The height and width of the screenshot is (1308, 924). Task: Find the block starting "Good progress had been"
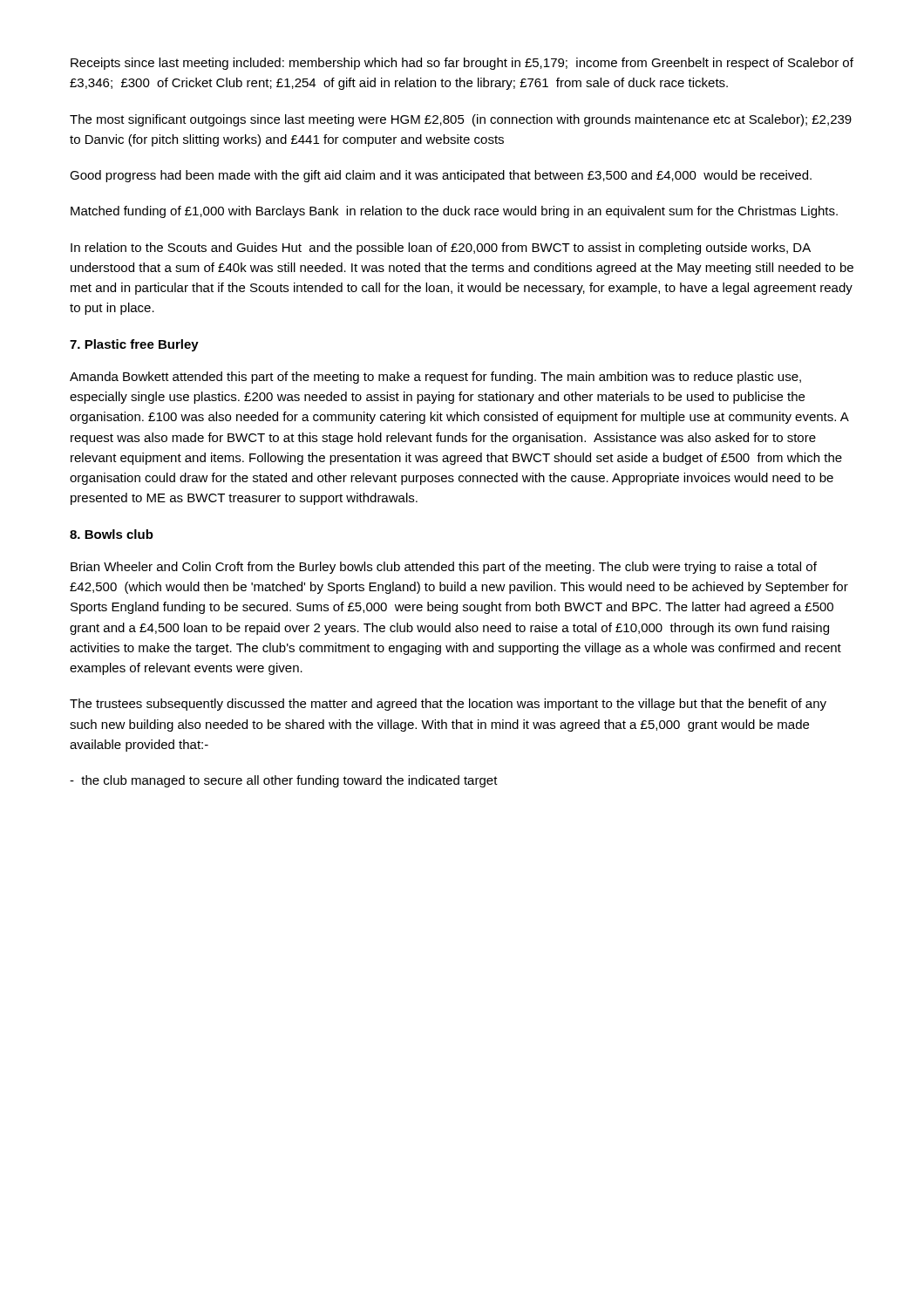click(x=441, y=175)
